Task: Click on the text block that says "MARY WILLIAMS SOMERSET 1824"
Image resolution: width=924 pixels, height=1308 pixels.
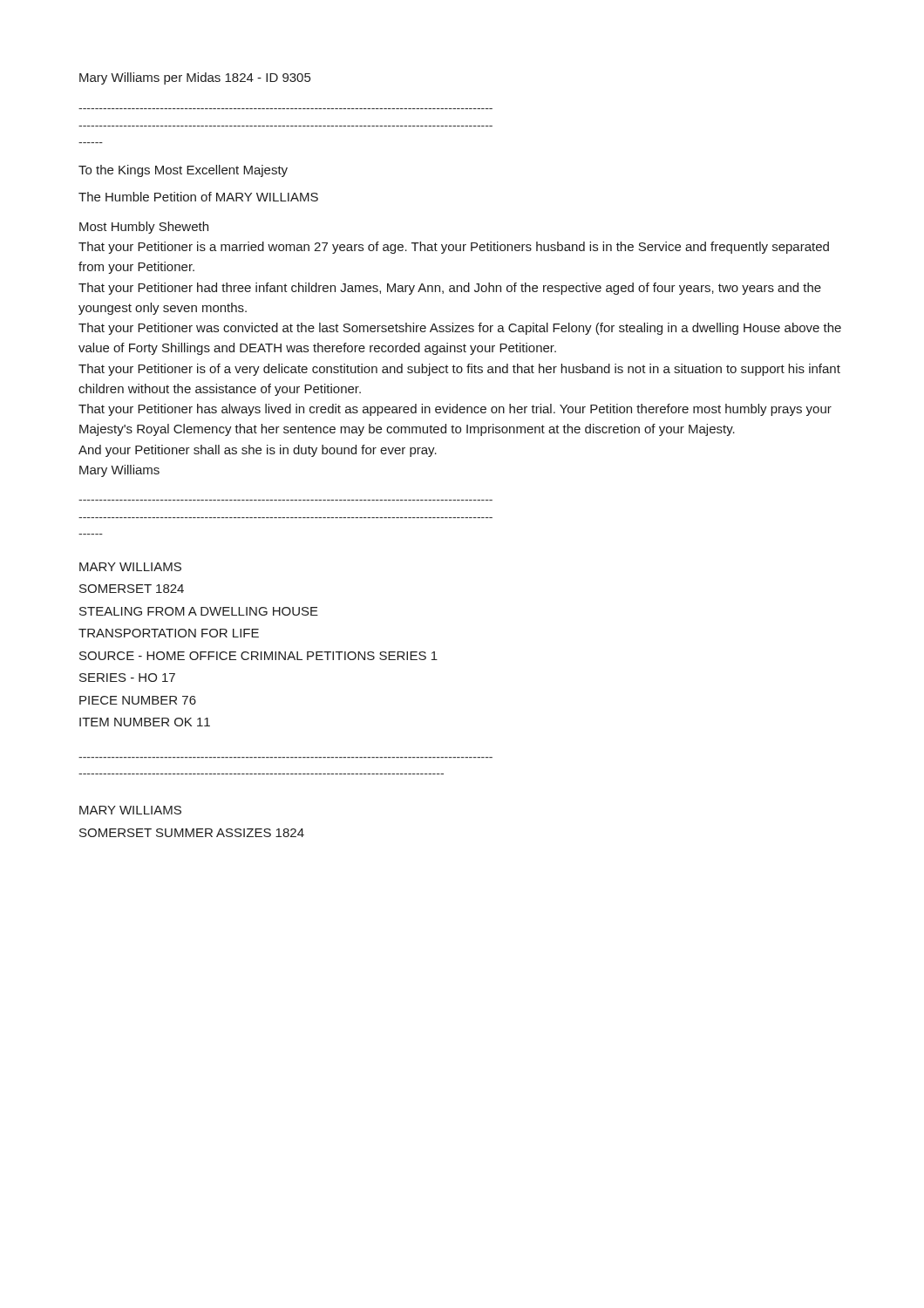Action: click(130, 567)
